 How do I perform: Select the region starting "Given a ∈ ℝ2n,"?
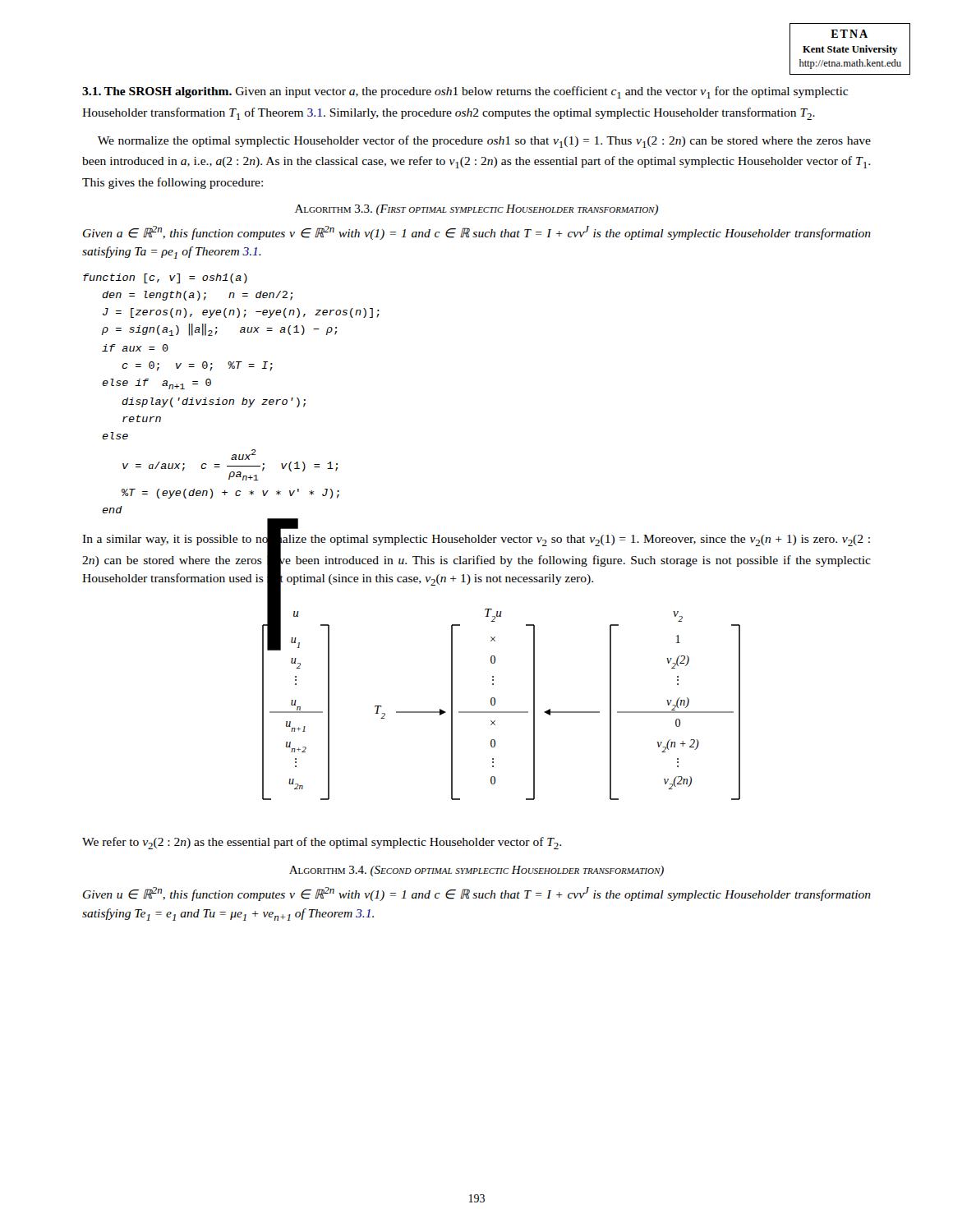(x=476, y=242)
